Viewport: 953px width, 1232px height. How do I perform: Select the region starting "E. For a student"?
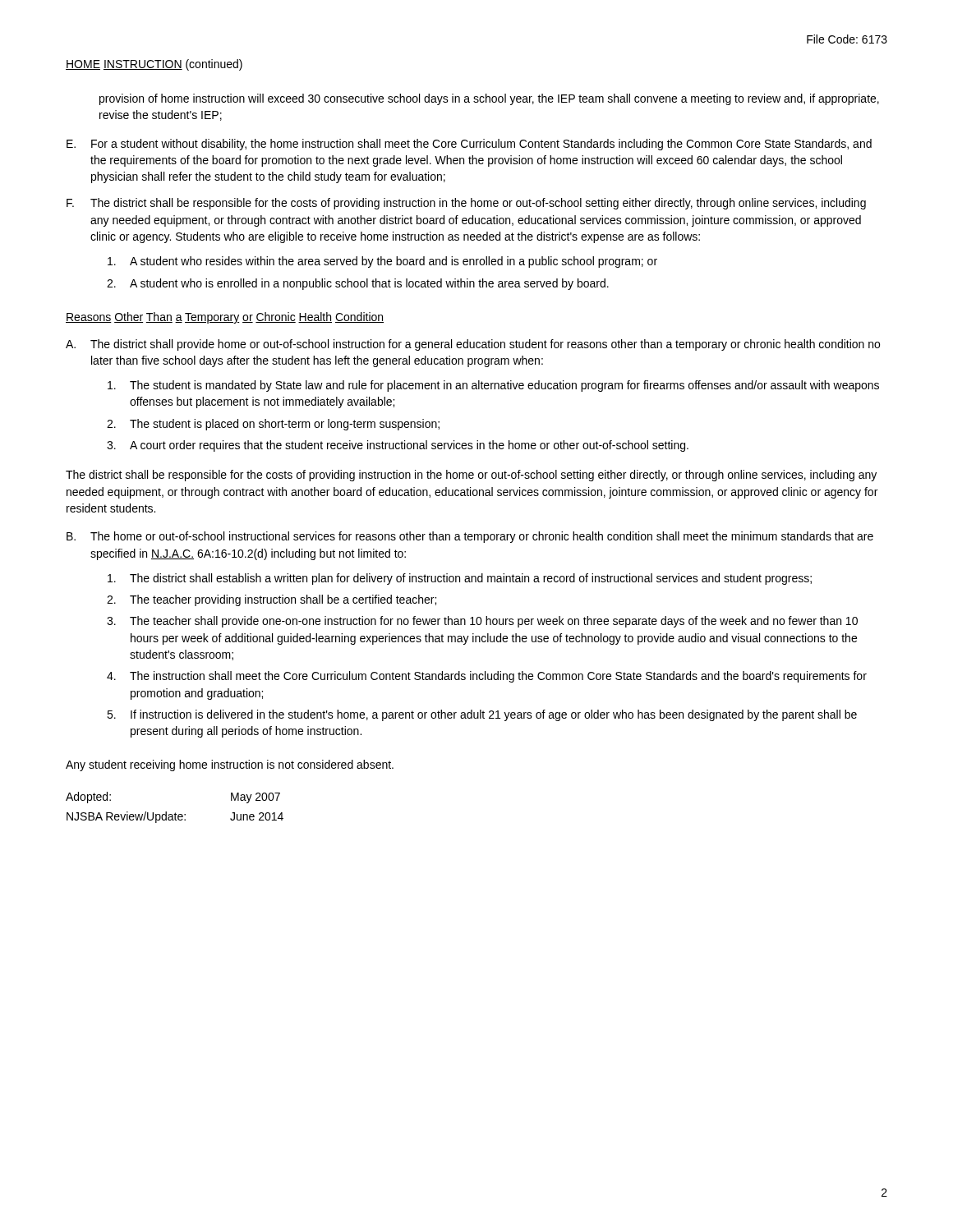tap(476, 160)
